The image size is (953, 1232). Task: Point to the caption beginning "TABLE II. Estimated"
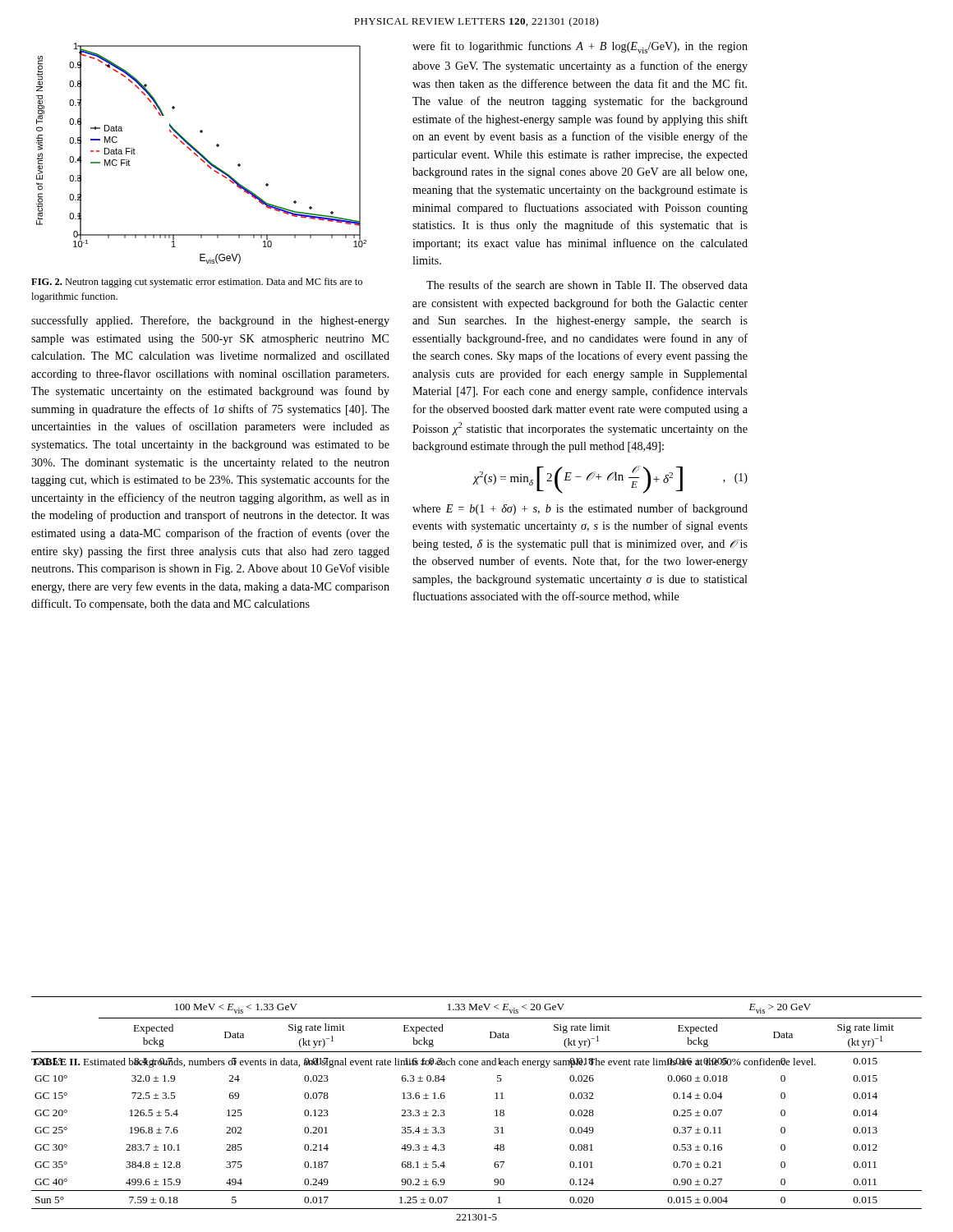click(424, 1061)
